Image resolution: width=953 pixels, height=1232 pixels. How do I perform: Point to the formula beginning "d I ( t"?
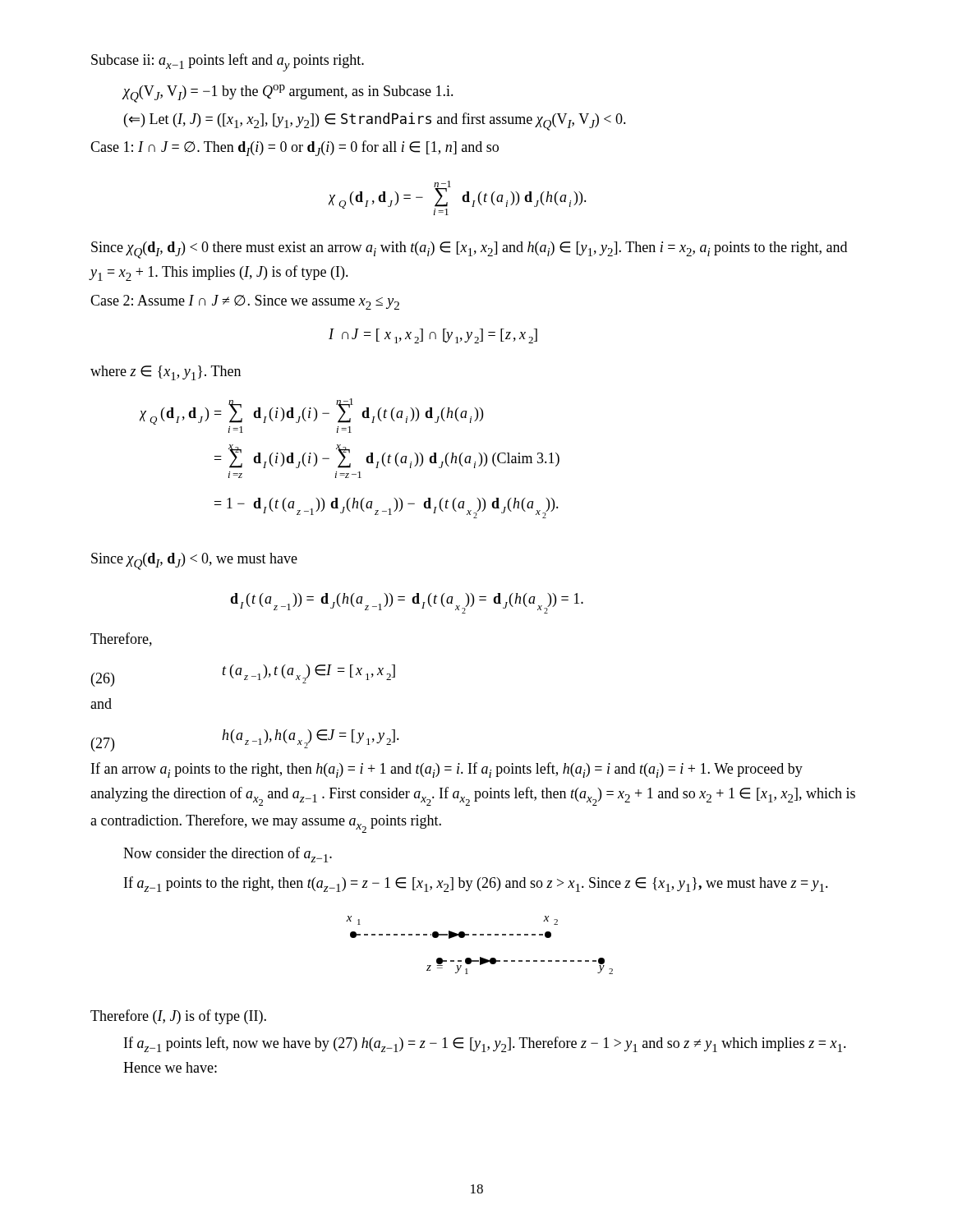[x=476, y=598]
